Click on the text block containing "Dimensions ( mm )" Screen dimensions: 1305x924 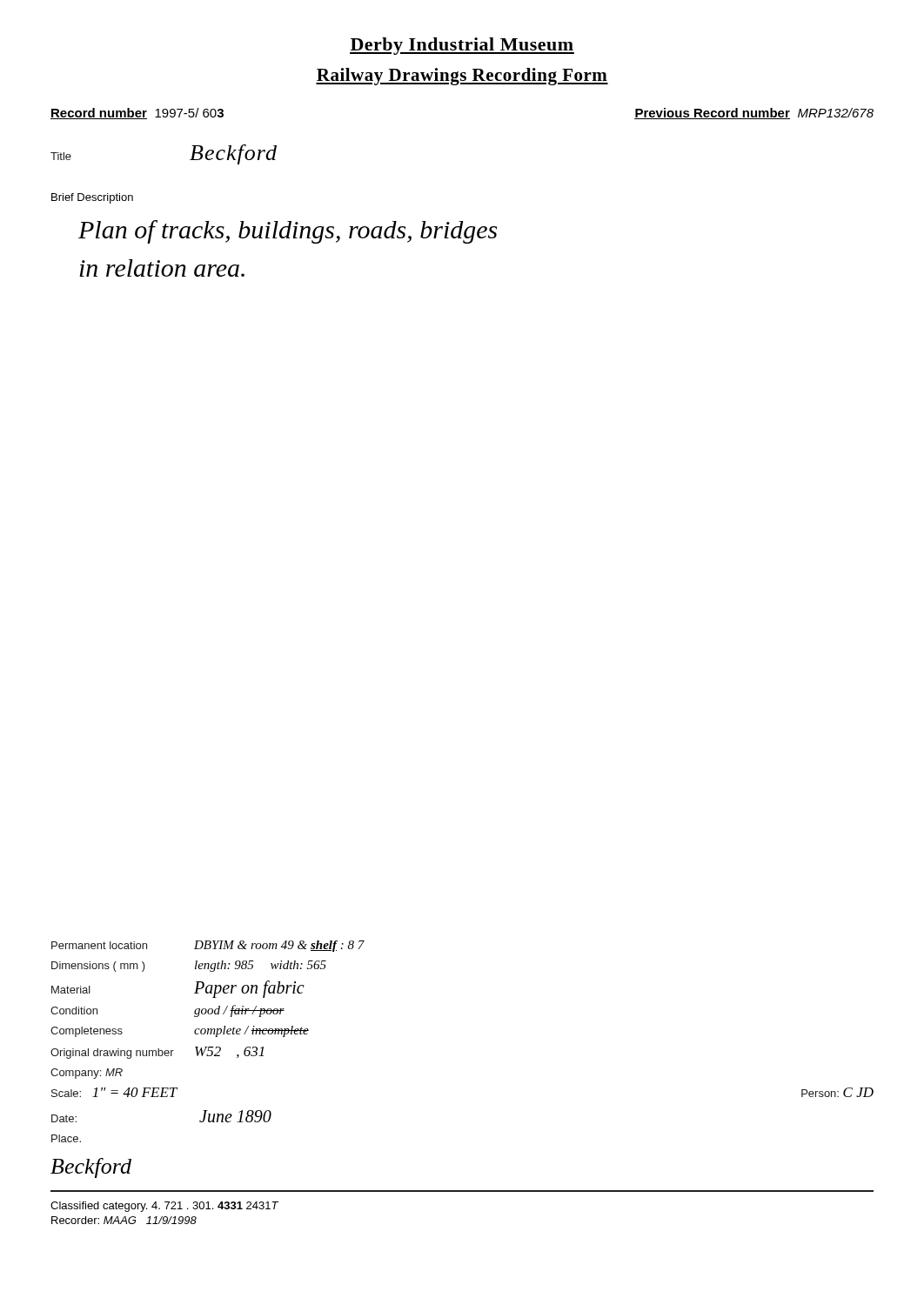[188, 965]
